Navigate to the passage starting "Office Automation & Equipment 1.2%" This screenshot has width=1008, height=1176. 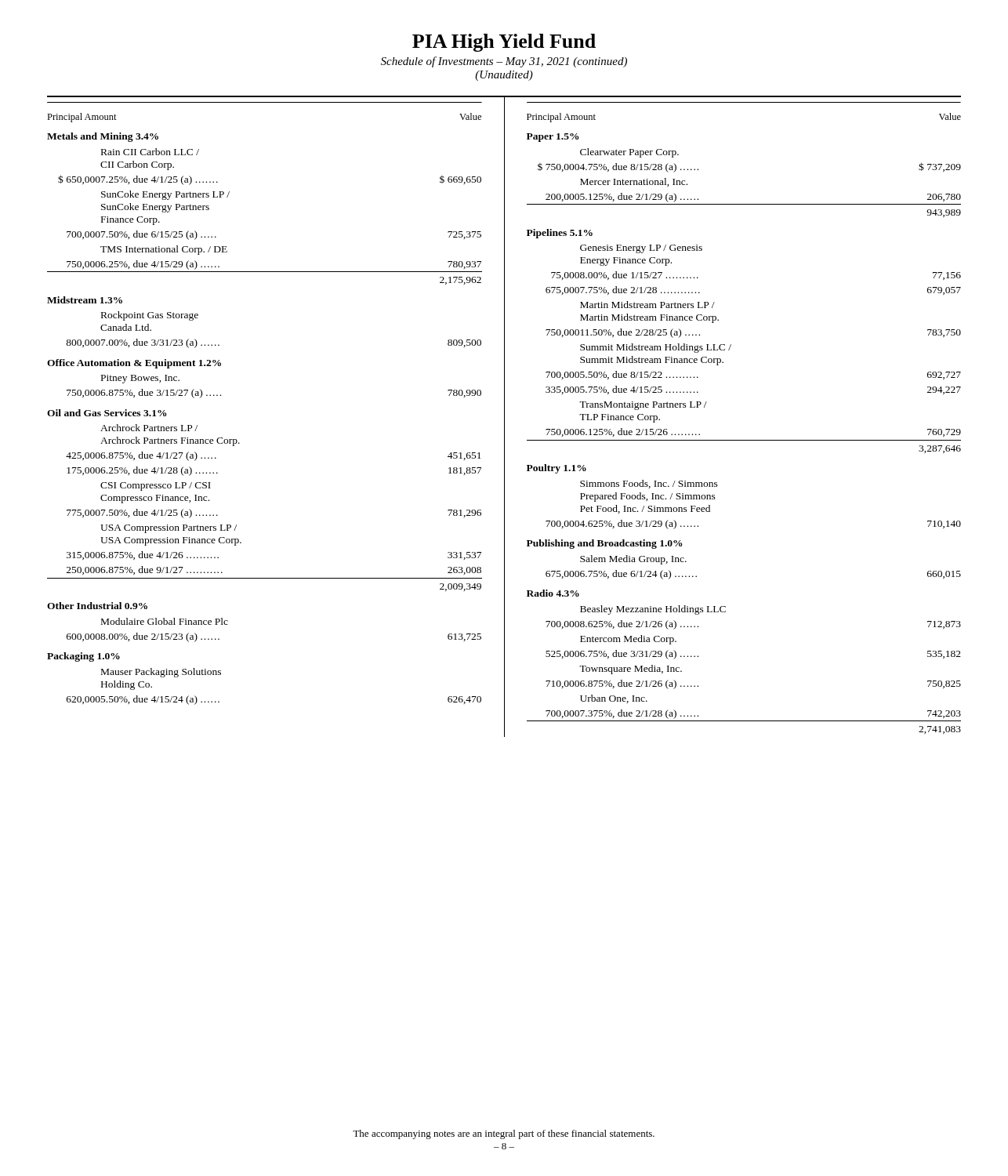(135, 362)
